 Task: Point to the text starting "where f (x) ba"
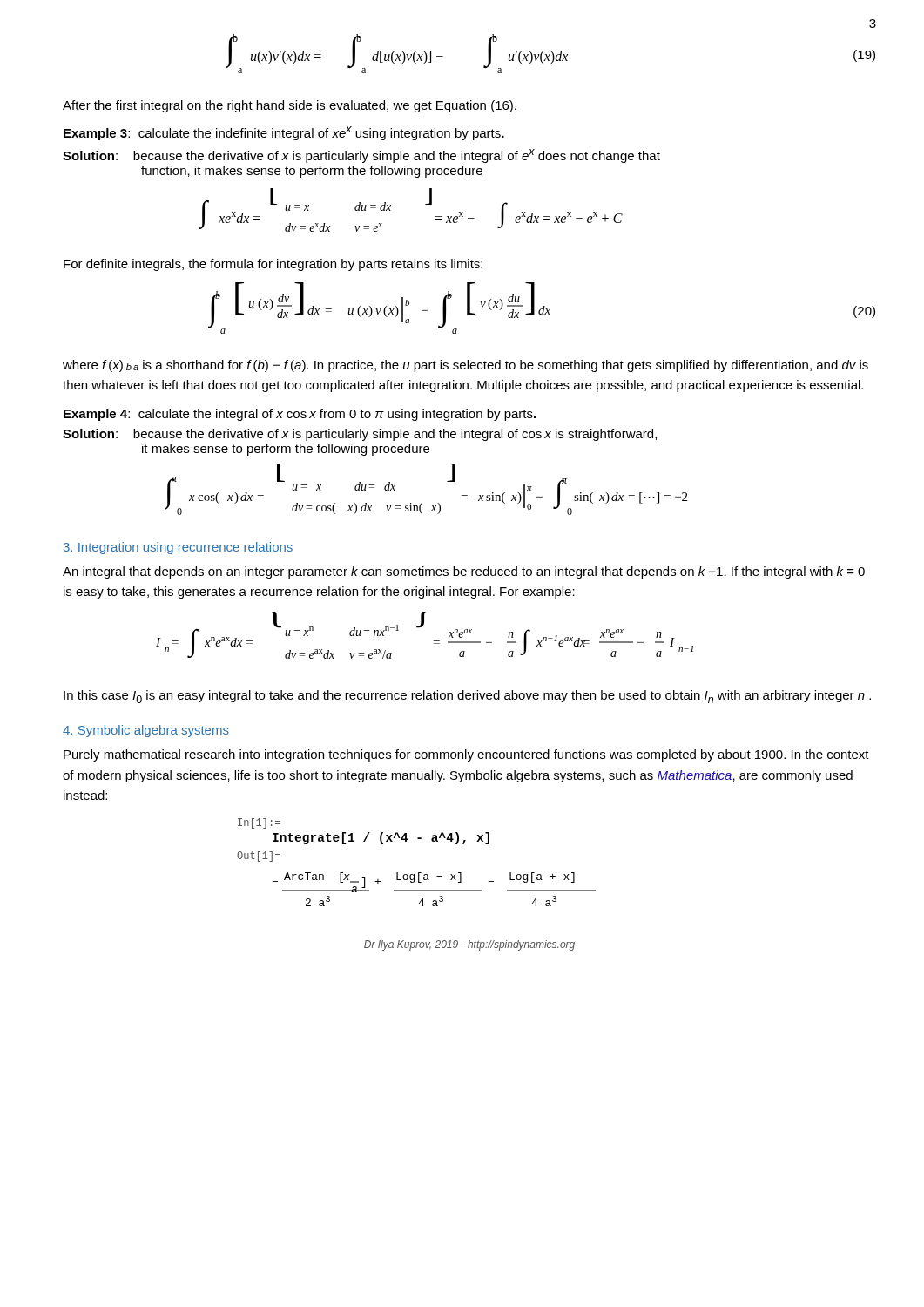(x=466, y=375)
